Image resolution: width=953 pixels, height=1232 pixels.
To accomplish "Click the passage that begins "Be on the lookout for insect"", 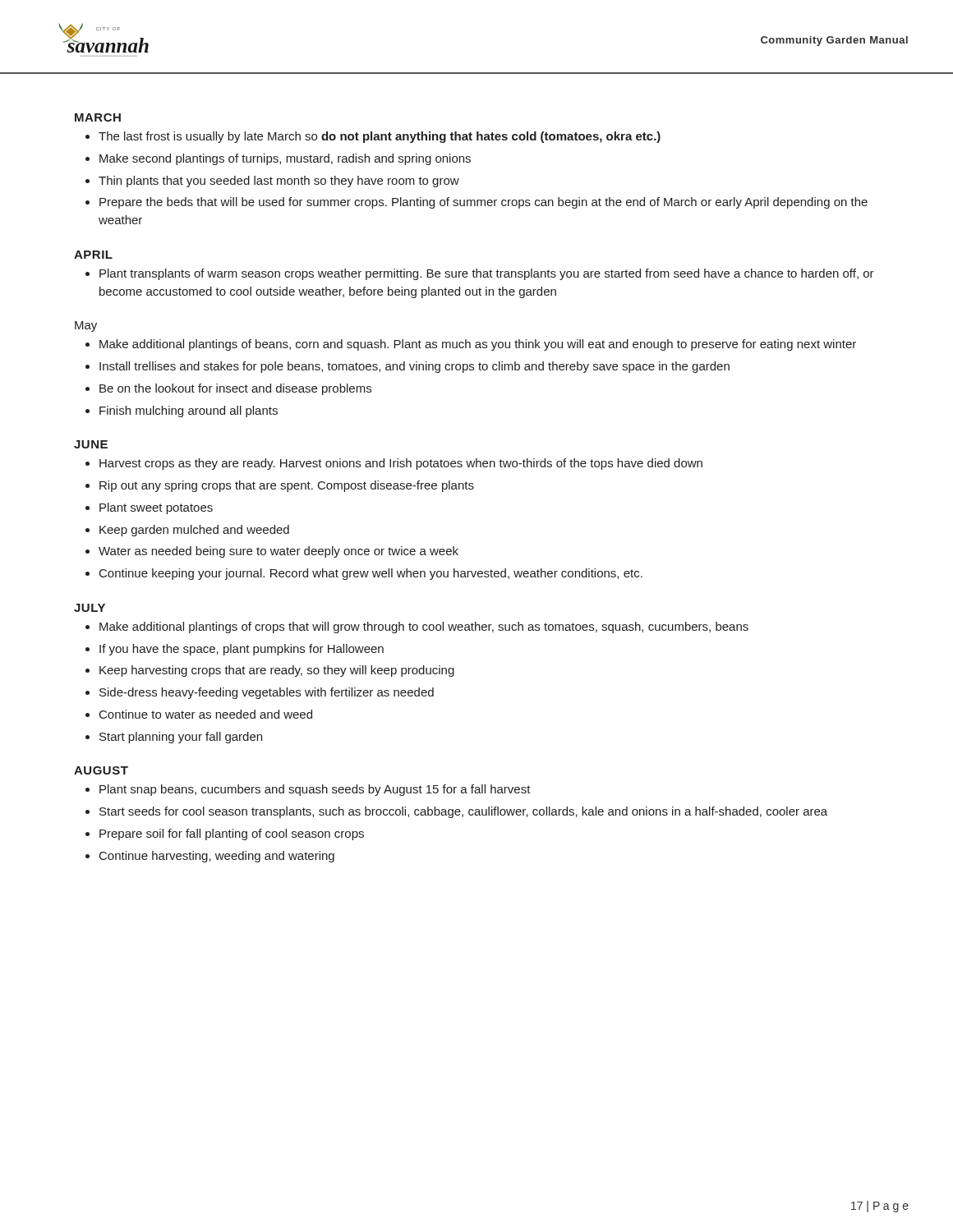I will click(x=235, y=388).
